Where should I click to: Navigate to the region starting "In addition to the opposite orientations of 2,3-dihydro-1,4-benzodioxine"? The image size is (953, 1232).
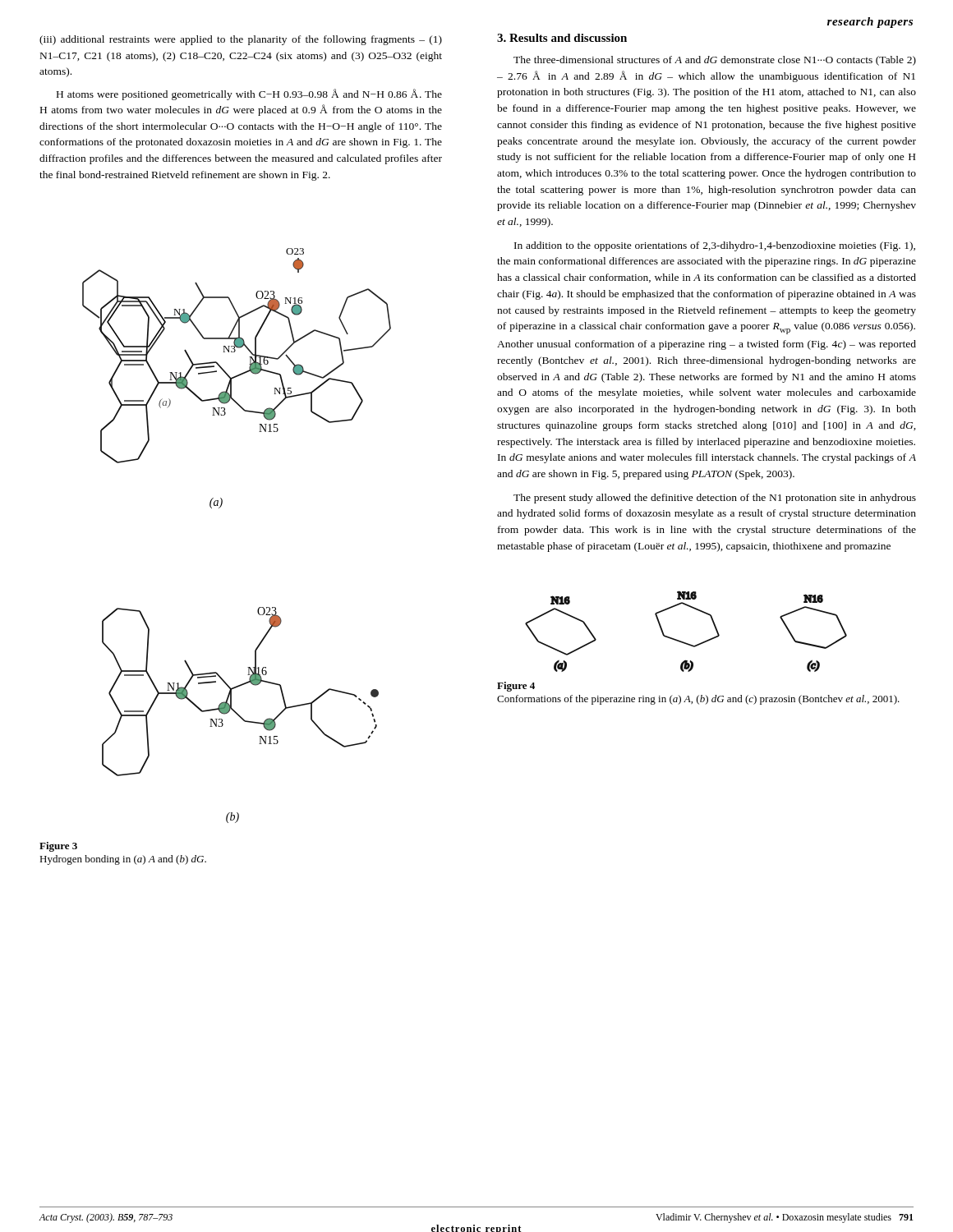[x=707, y=359]
